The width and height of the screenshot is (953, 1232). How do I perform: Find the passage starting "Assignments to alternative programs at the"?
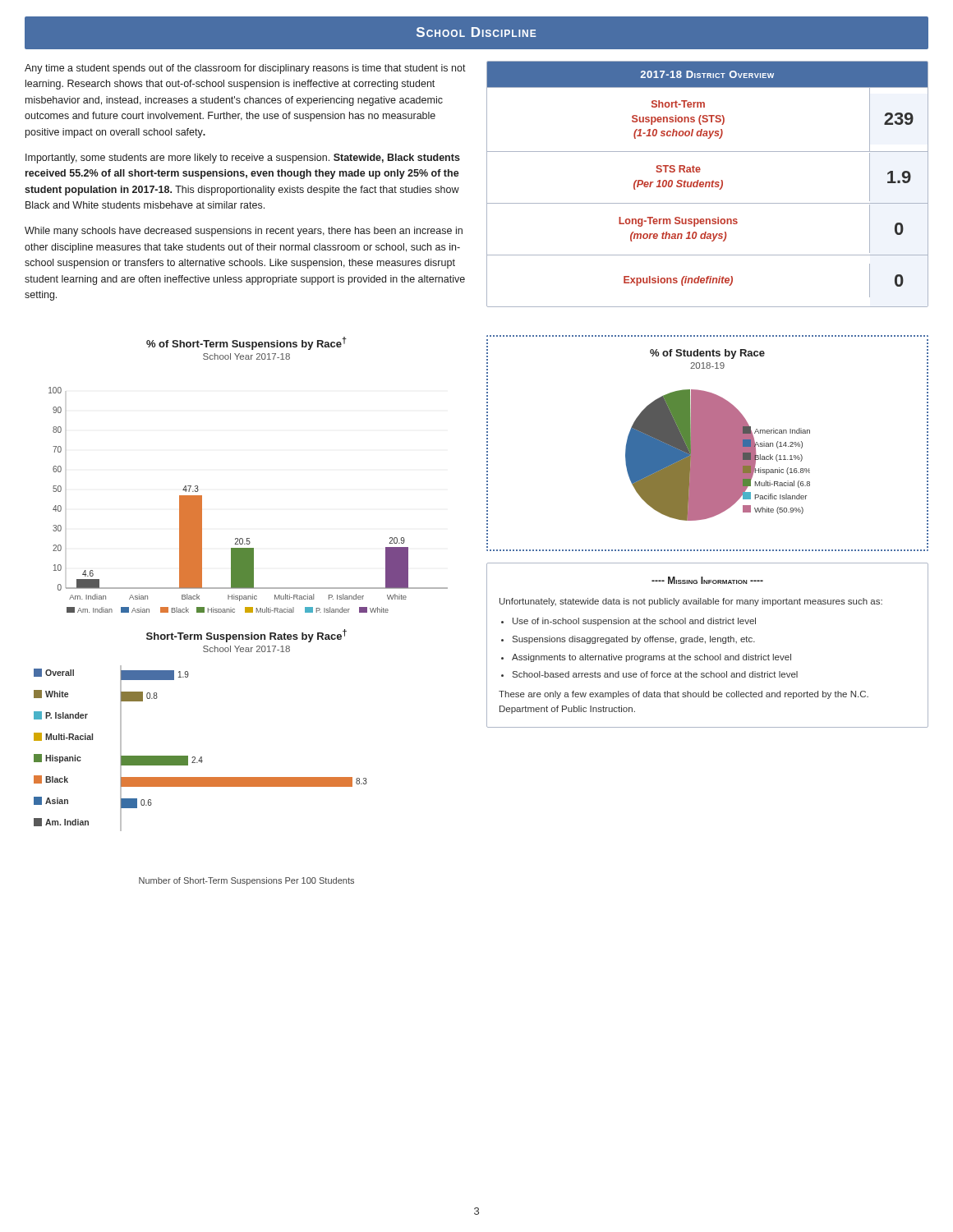tap(652, 657)
